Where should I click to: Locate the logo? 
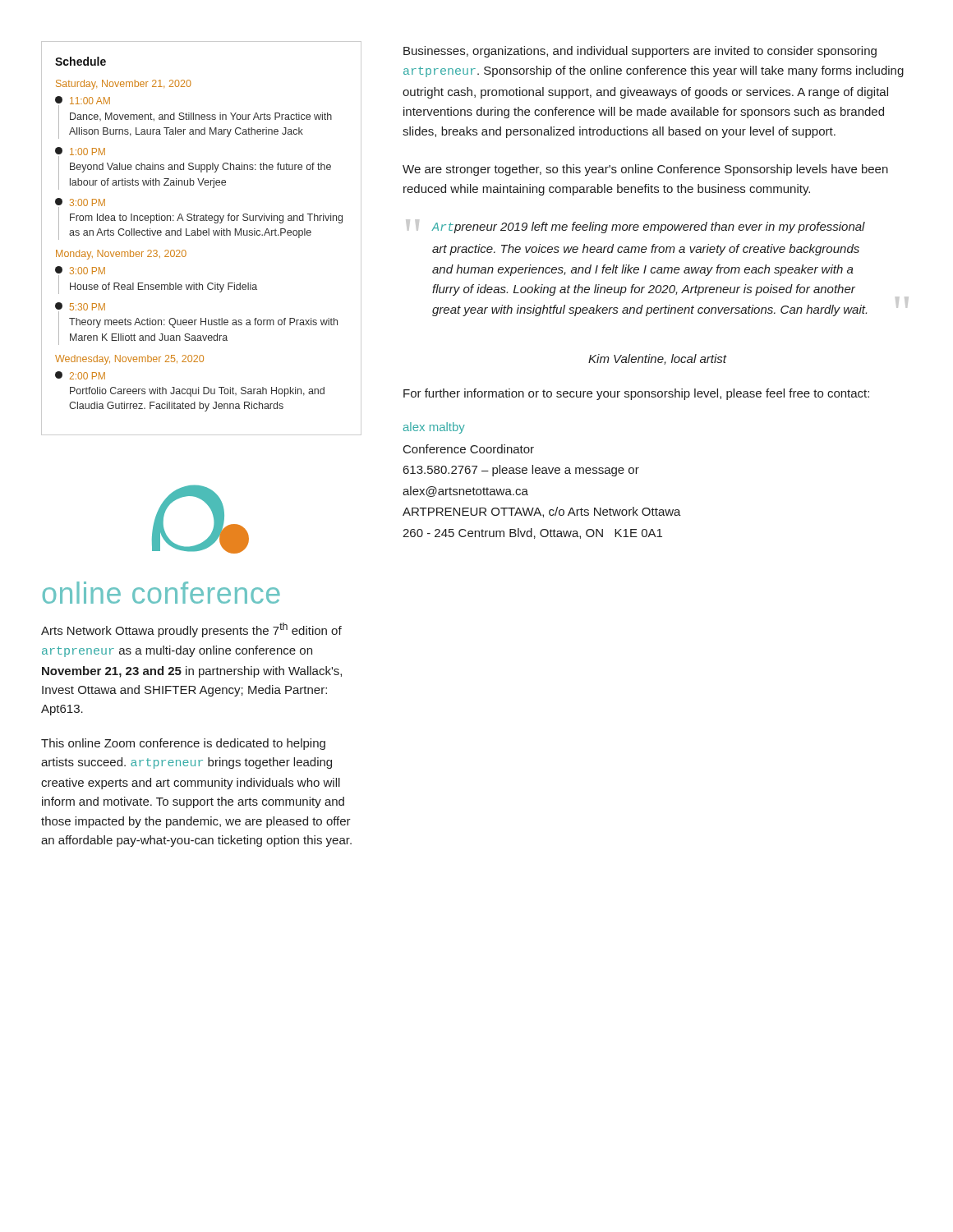(201, 519)
